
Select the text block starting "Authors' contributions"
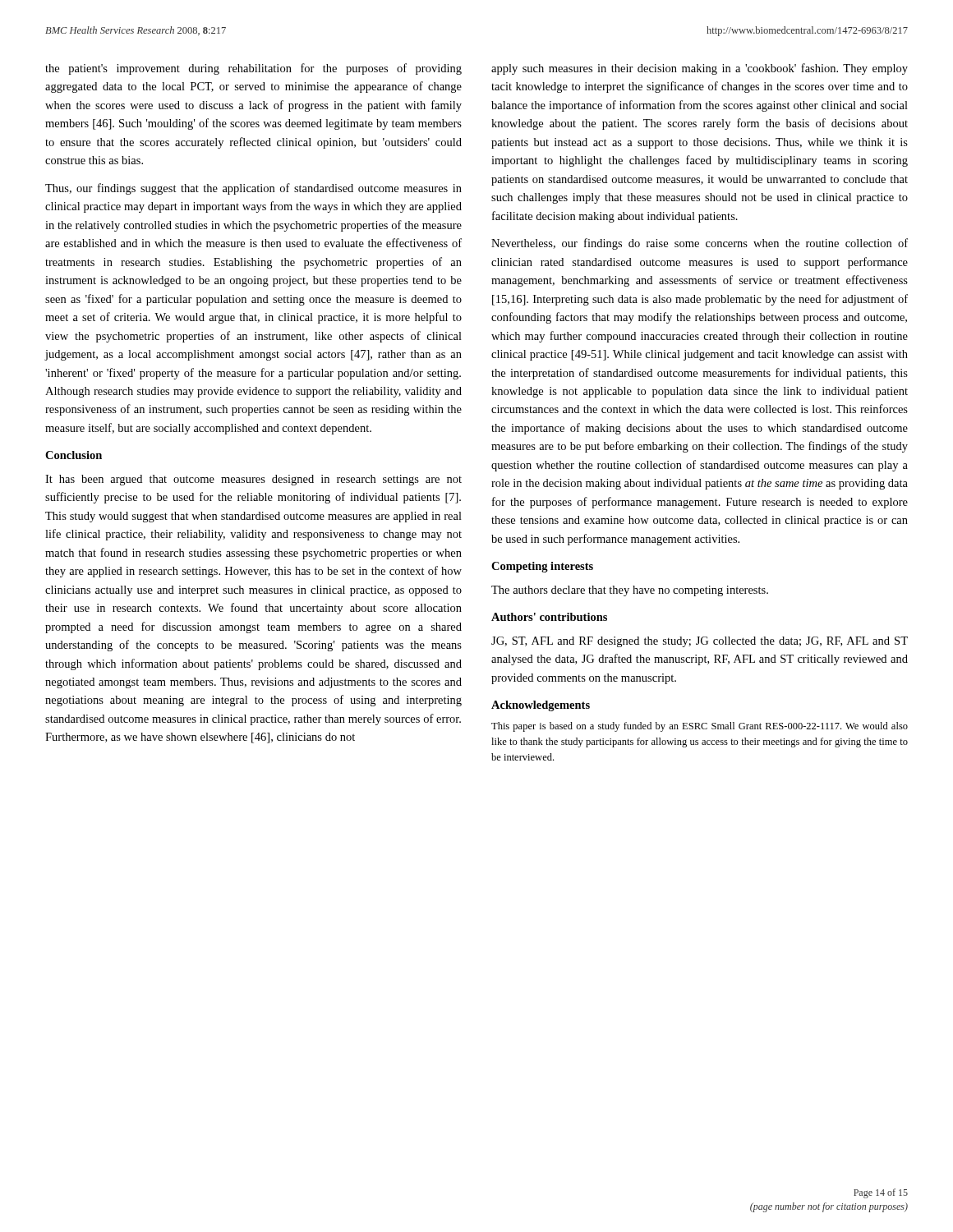pos(549,617)
